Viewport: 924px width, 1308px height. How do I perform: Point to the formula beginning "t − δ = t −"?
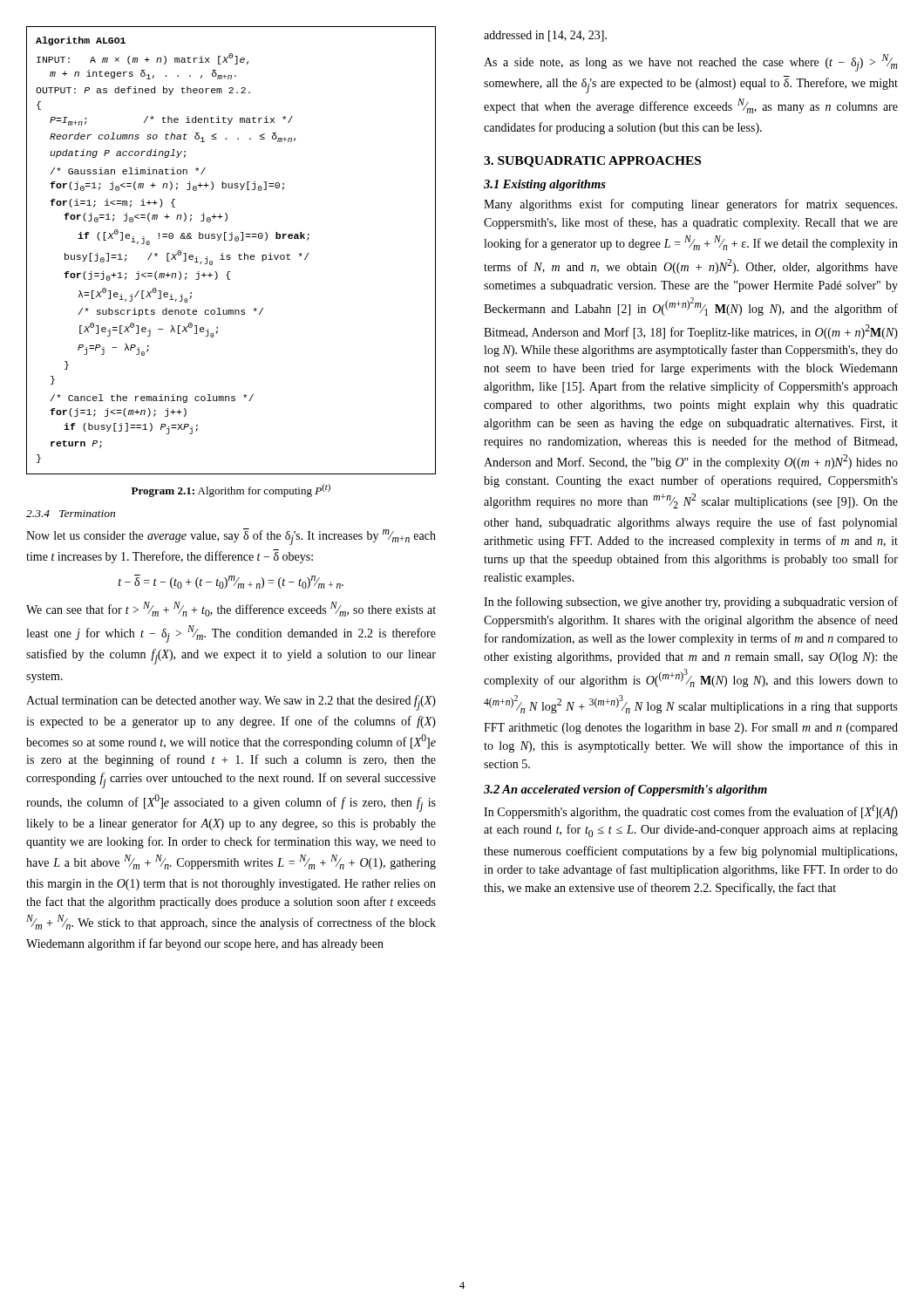pyautogui.click(x=231, y=582)
